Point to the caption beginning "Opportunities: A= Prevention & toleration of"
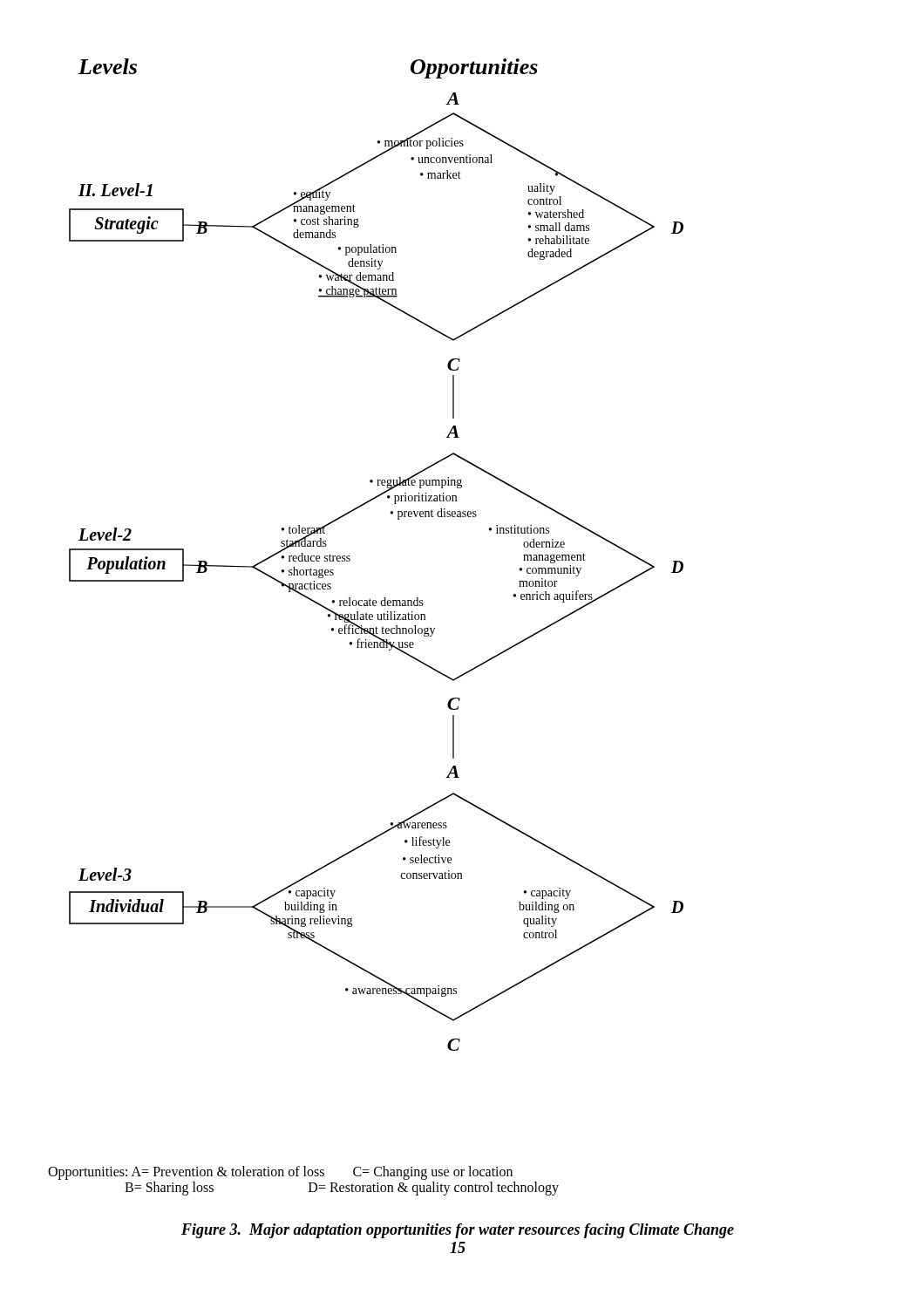This screenshot has height=1308, width=924. pyautogui.click(x=303, y=1179)
